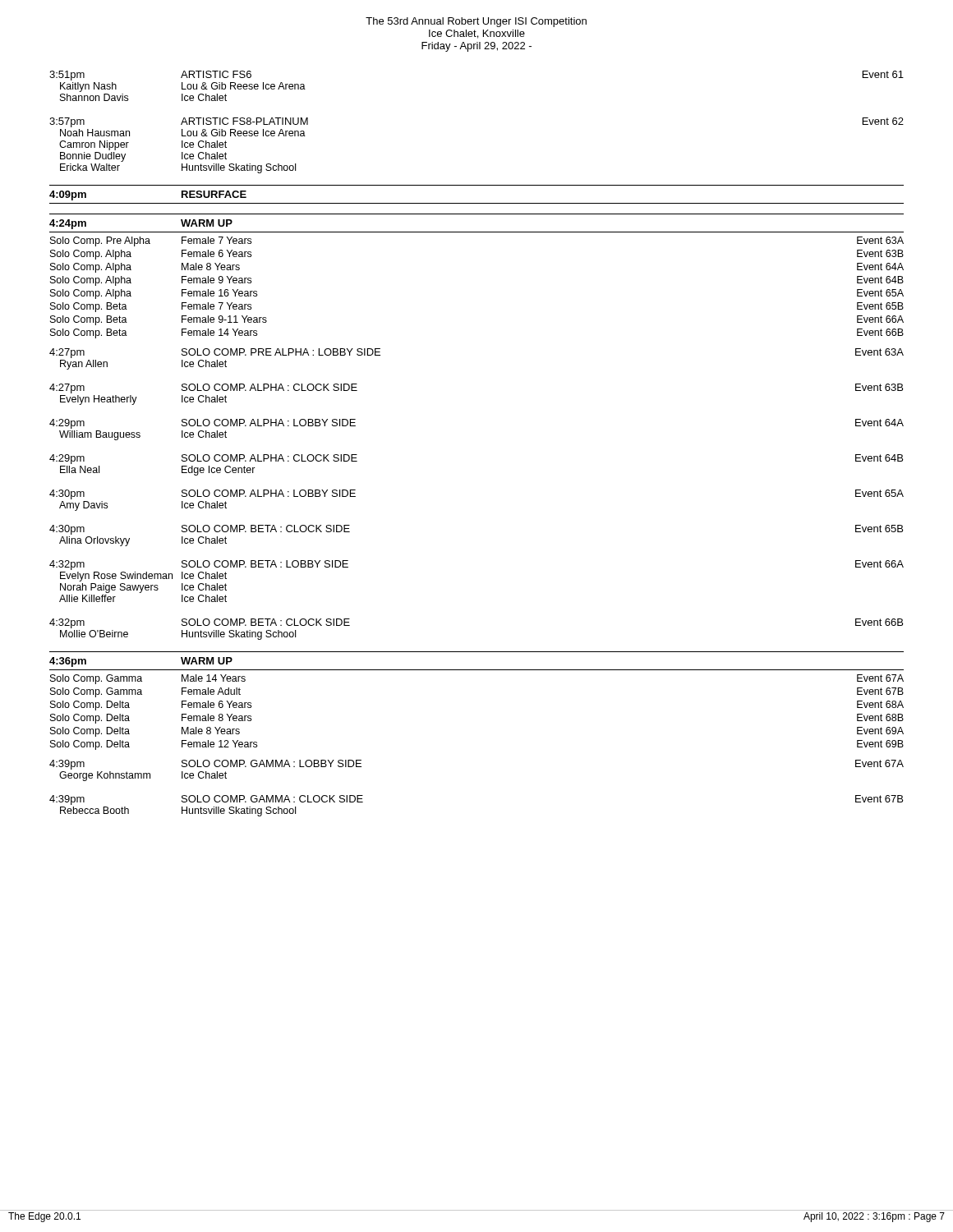
Task: Find the text starting "4:29pm William Bauguess SOLO"
Action: tap(65, 423)
